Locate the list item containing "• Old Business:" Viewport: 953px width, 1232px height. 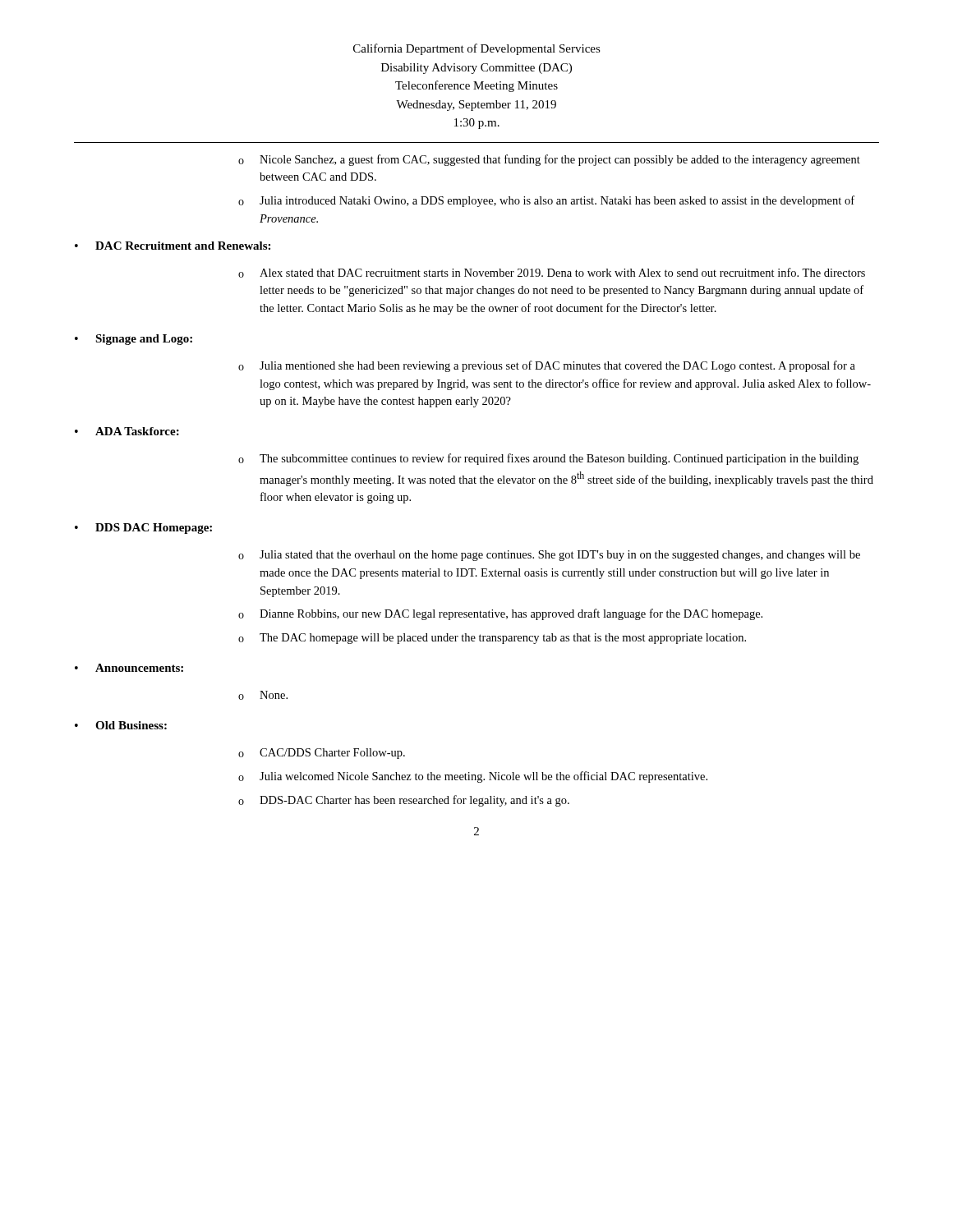click(x=121, y=726)
